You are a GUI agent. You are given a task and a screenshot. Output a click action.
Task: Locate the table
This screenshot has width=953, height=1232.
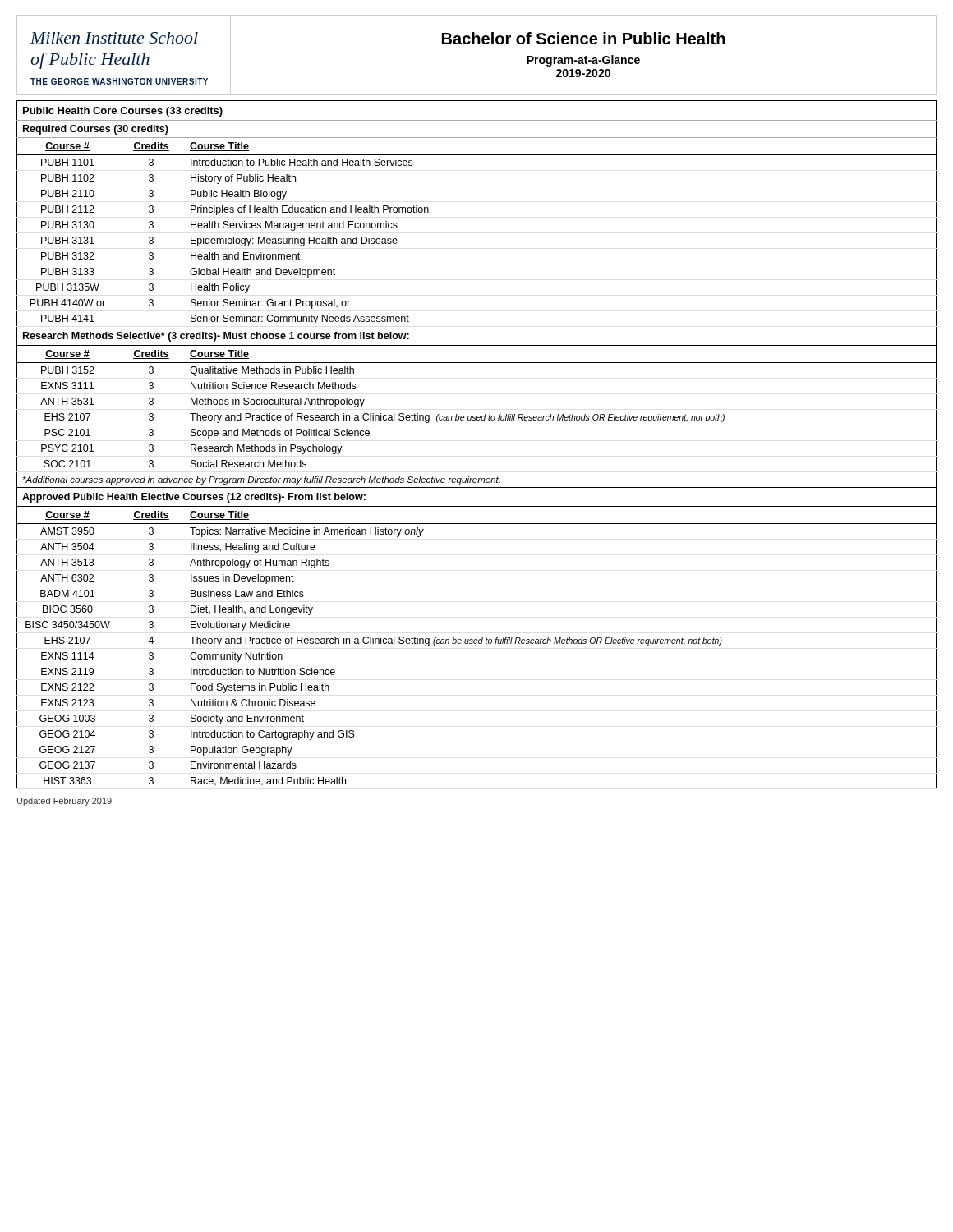pyautogui.click(x=476, y=445)
